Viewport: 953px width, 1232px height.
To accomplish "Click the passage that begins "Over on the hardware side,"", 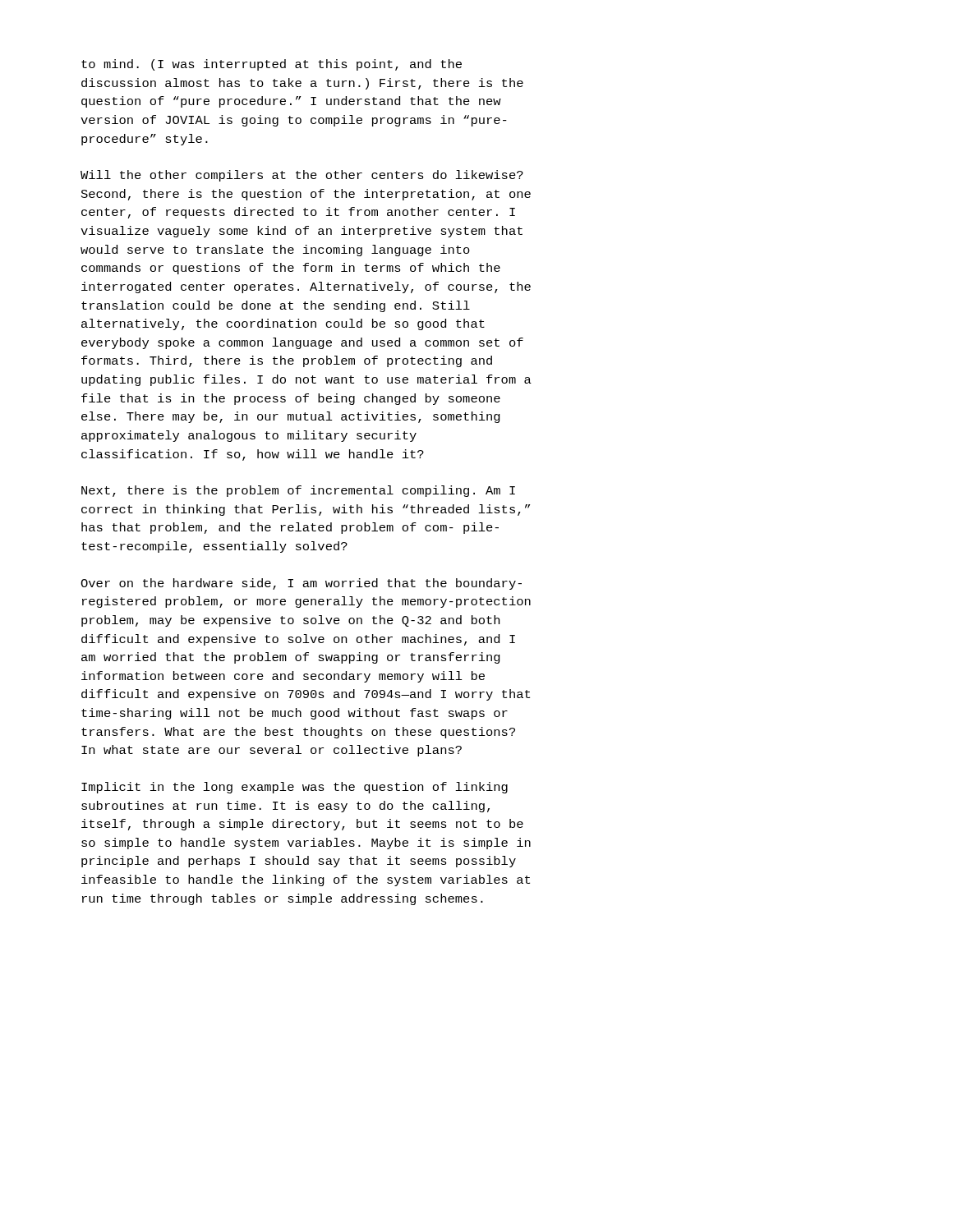I will click(x=306, y=667).
